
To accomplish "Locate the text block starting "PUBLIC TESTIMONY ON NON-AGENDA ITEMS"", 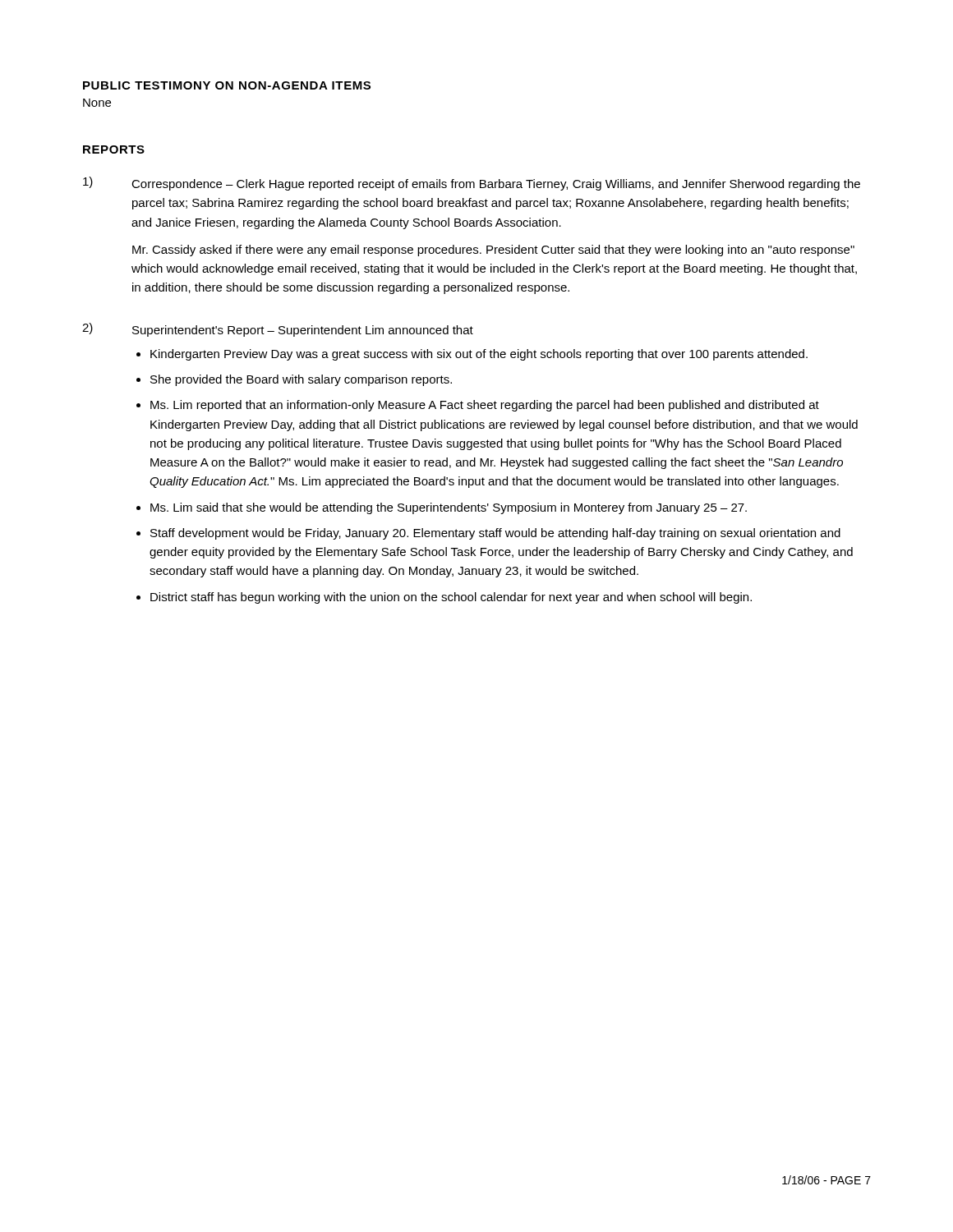I will pyautogui.click(x=227, y=85).
